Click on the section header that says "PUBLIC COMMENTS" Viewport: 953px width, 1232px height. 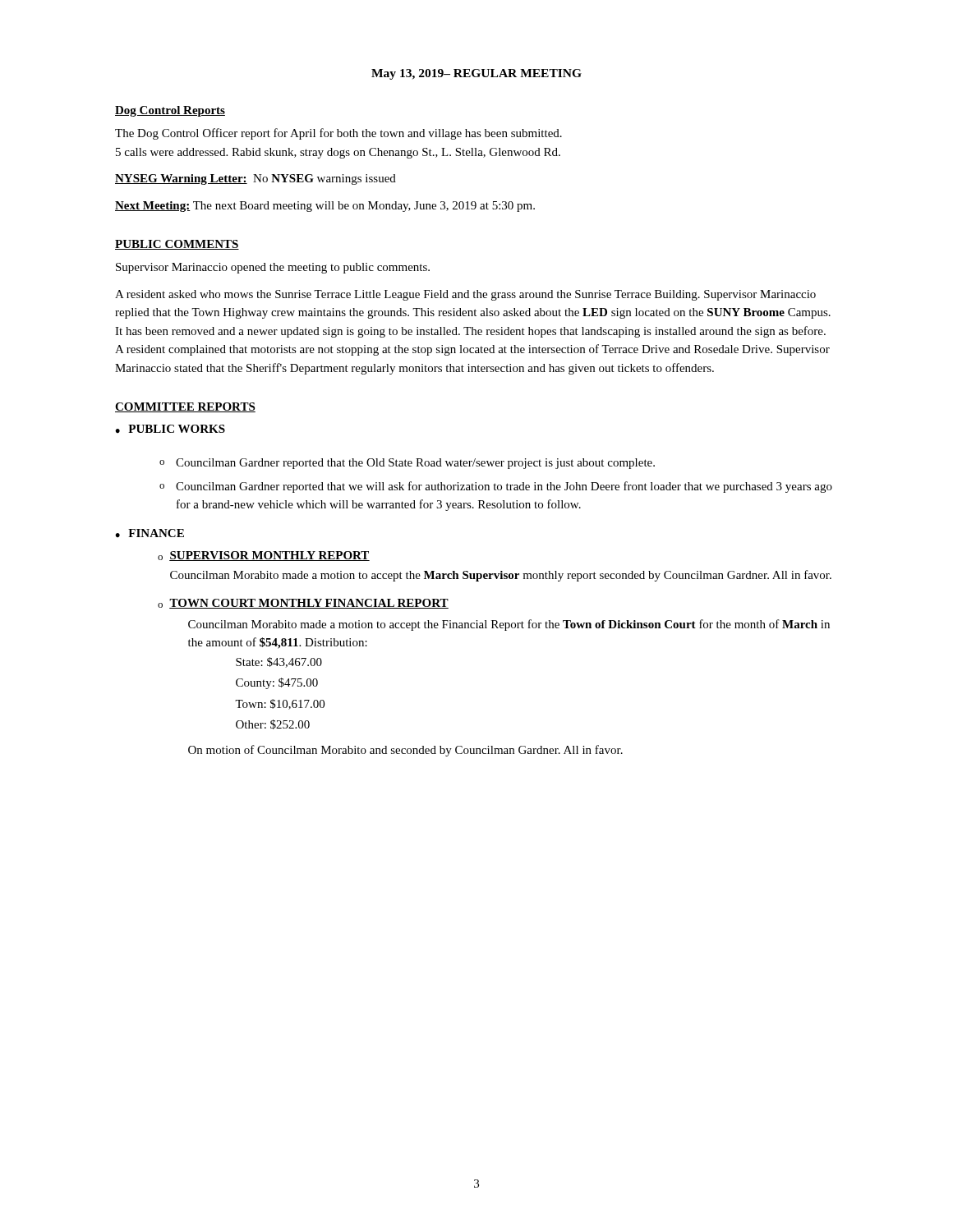click(177, 244)
